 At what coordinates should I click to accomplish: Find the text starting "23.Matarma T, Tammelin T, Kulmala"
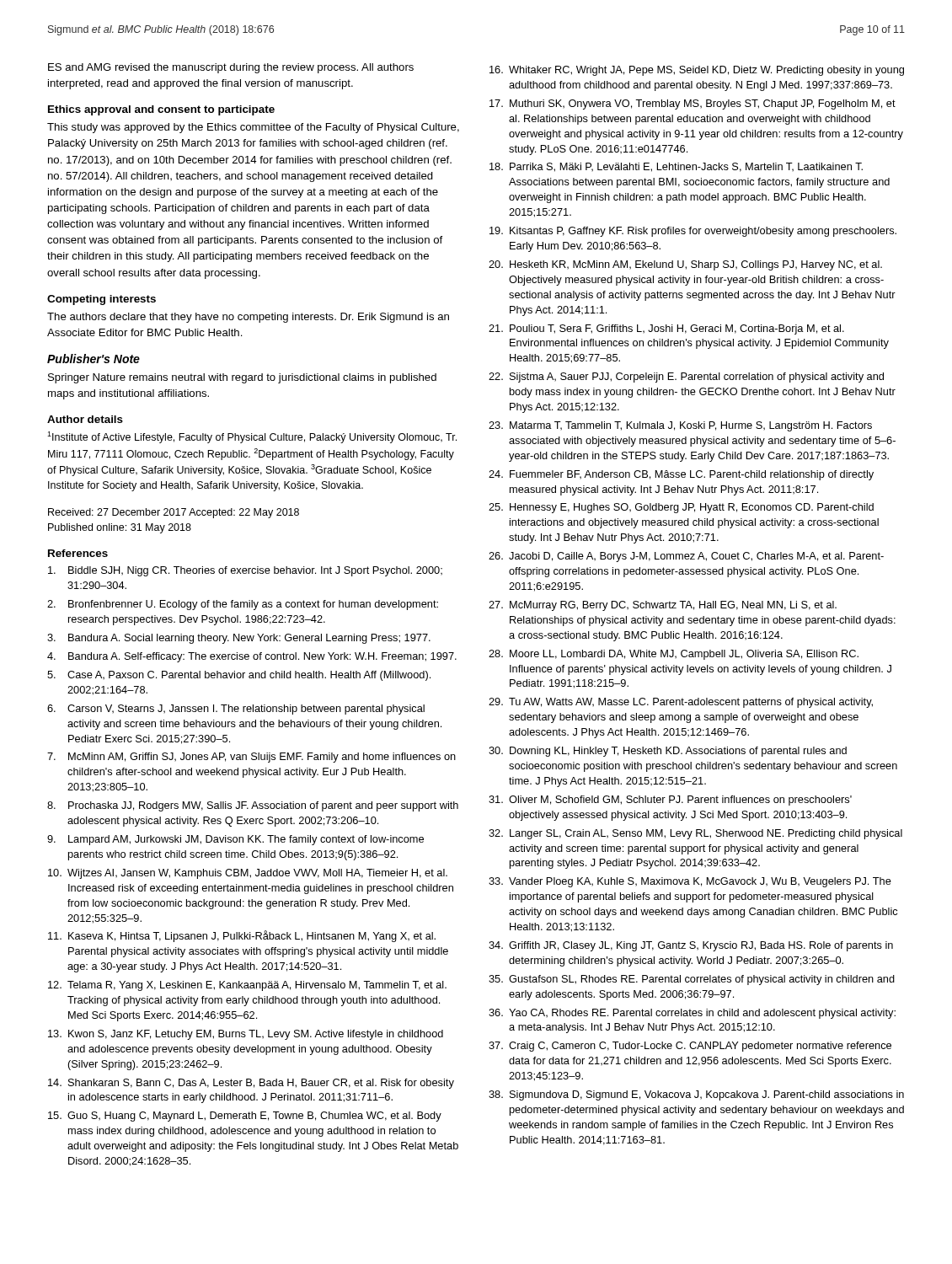pos(697,441)
